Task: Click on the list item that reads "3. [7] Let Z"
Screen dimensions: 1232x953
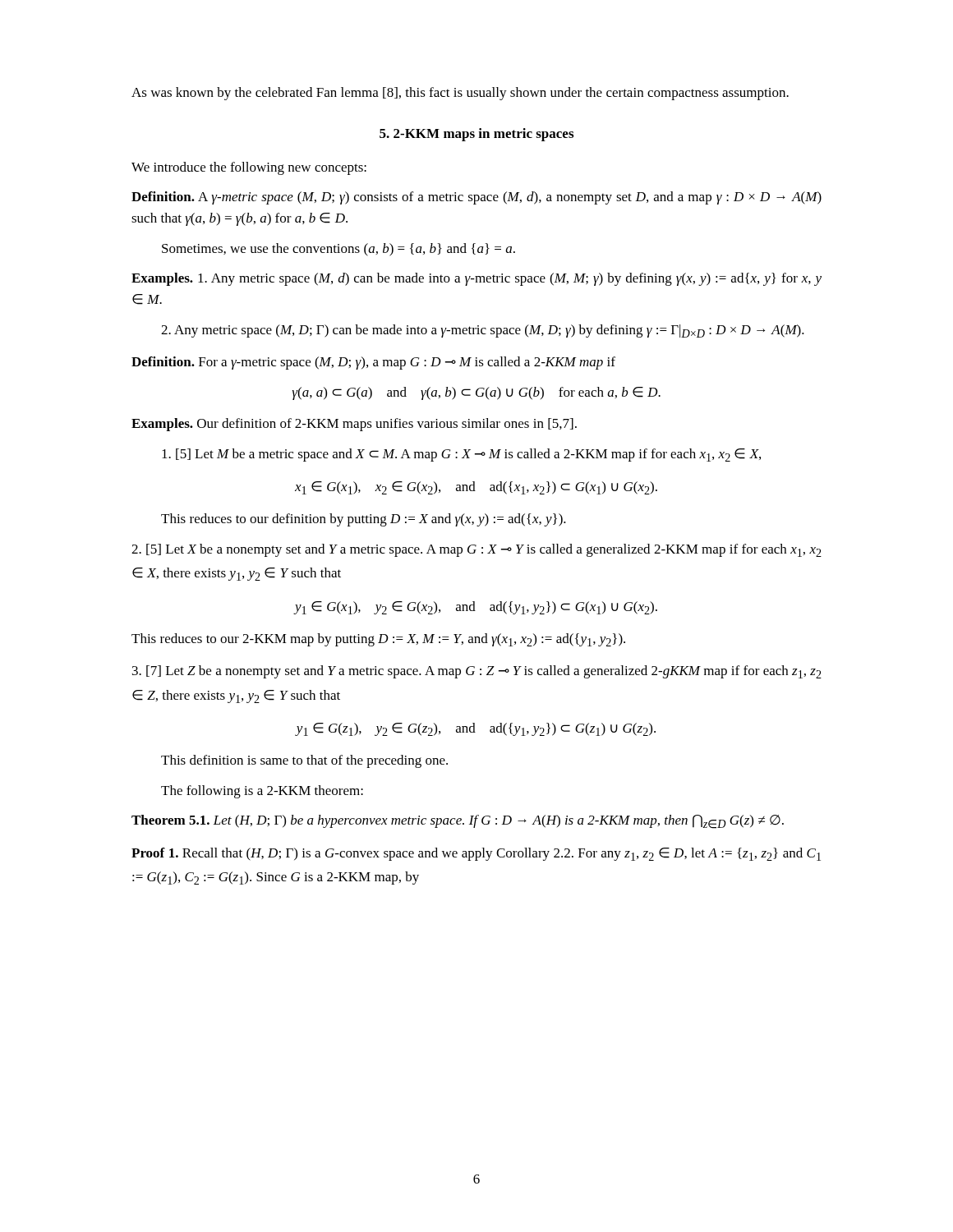Action: [x=476, y=685]
